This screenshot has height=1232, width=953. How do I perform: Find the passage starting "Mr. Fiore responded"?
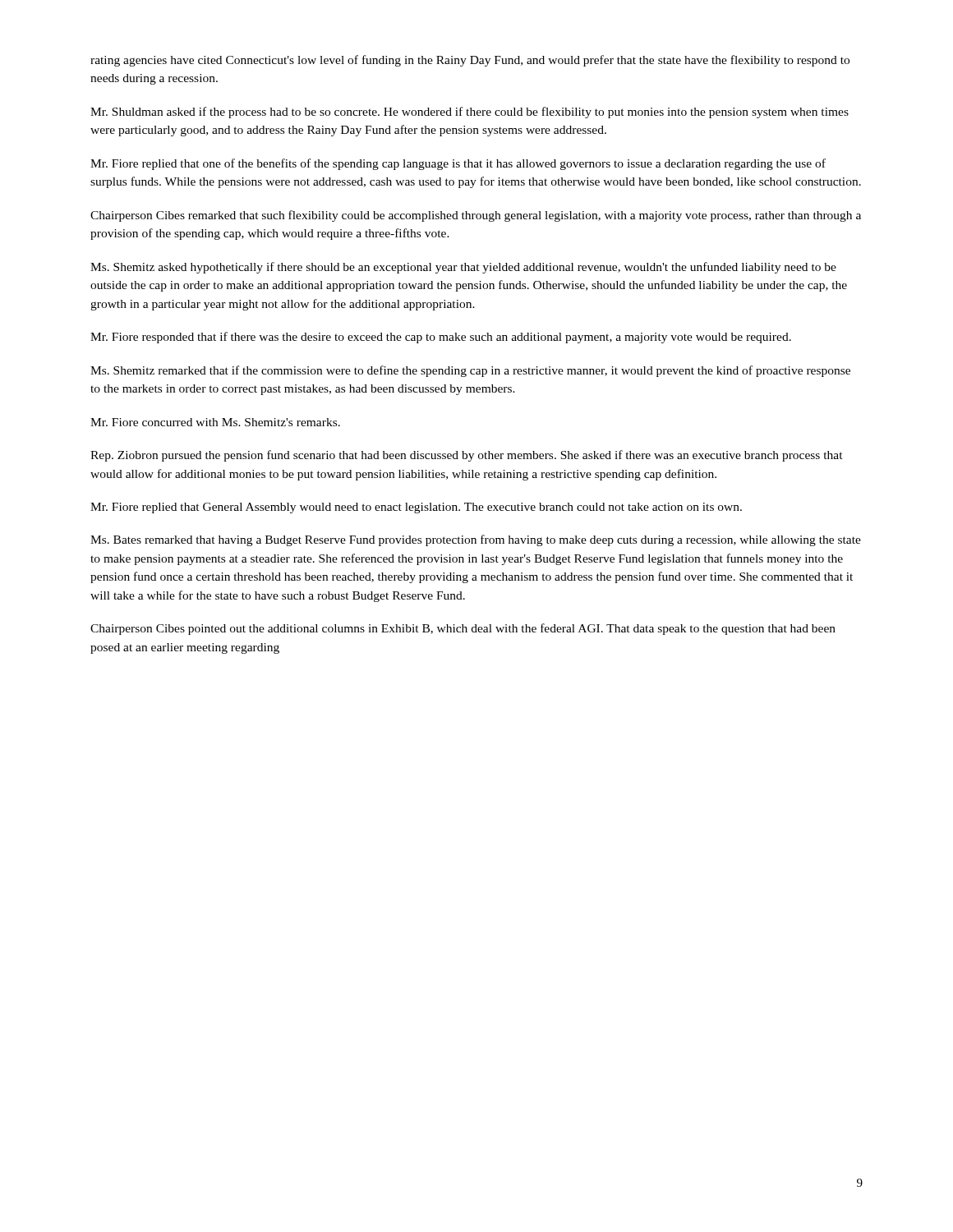click(441, 336)
